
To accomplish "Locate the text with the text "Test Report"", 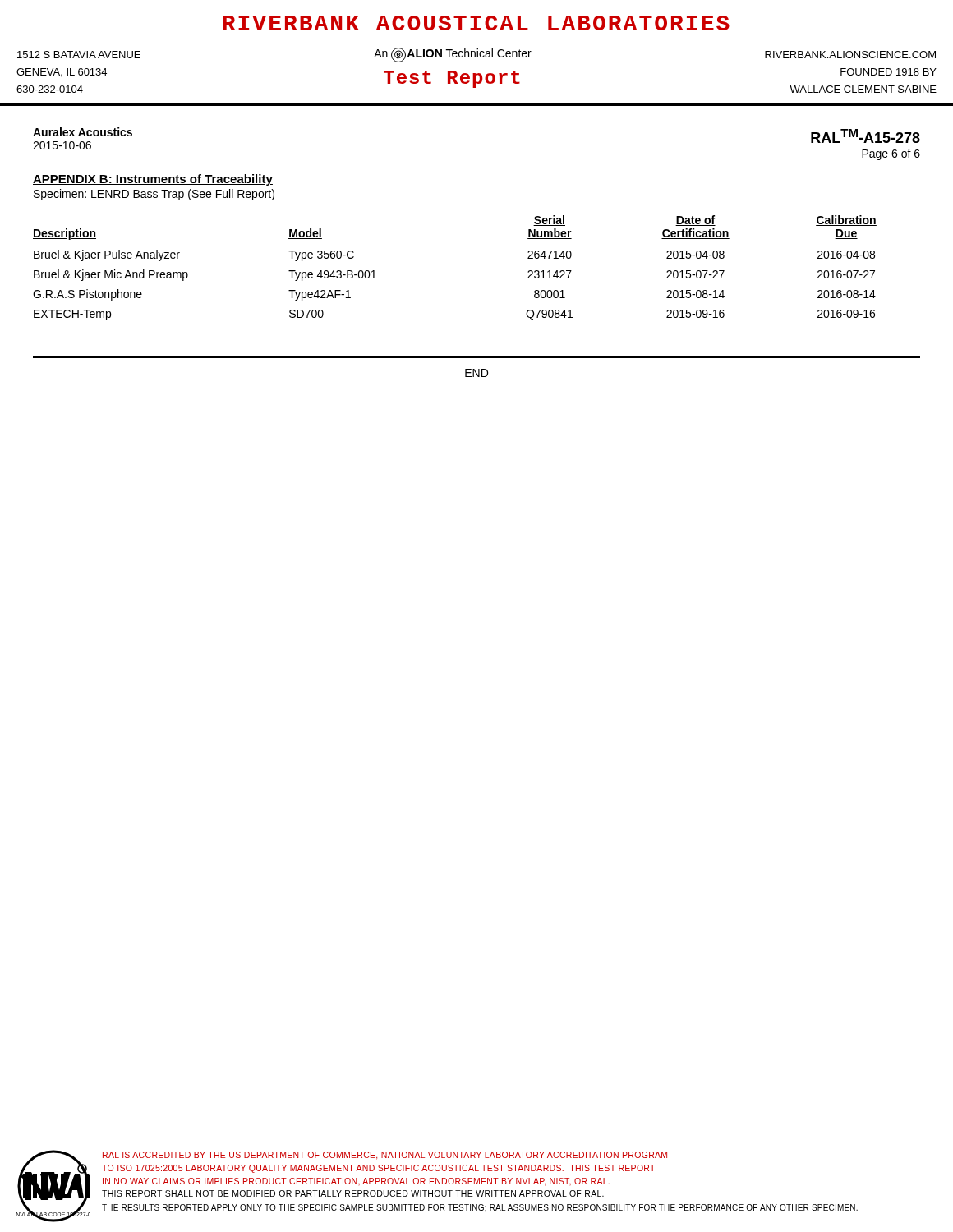I will 453,78.
